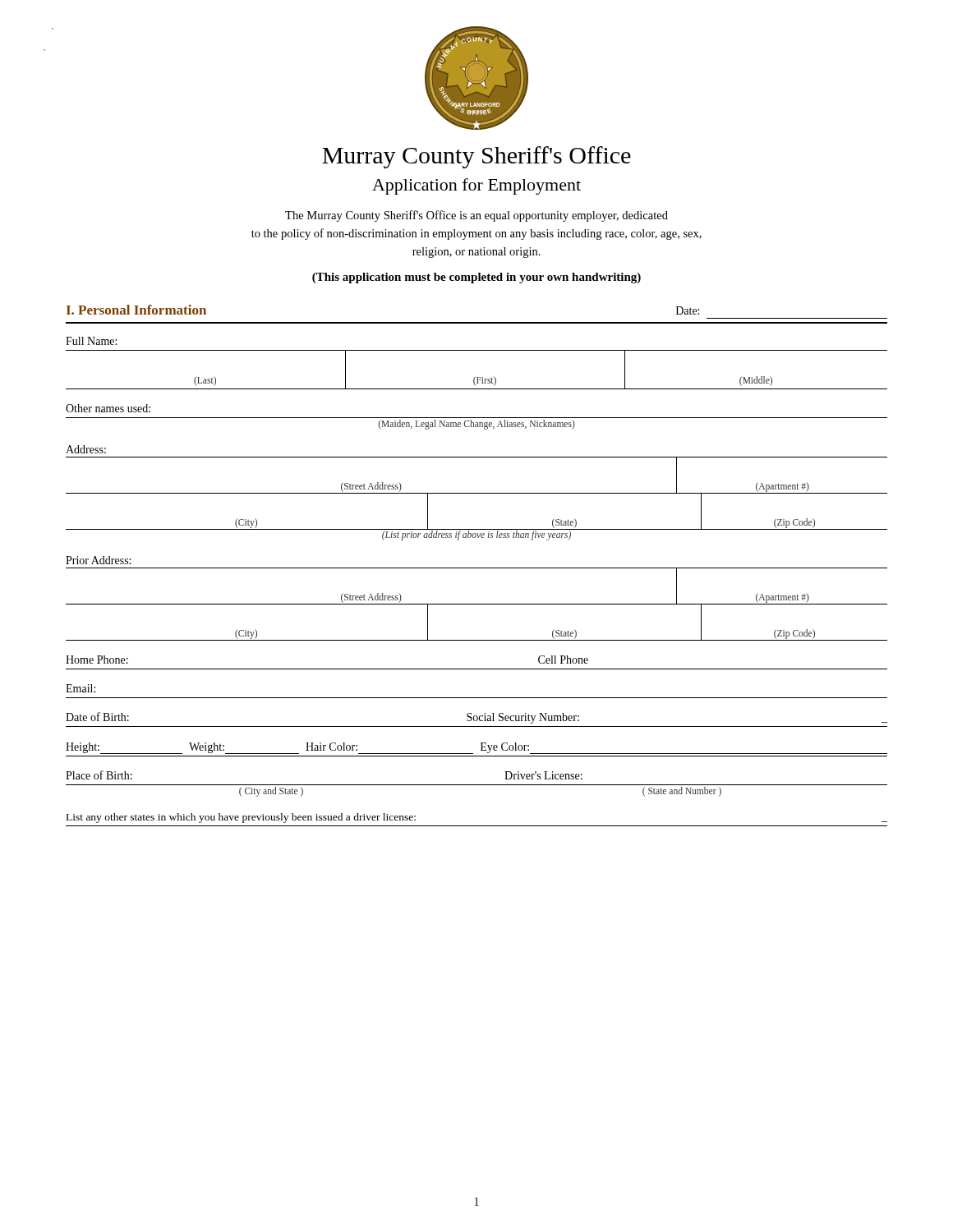
Task: Click the passage that begins "Address: (Street Address) (Apartment #) (City) (State) (Zip"
Action: coord(476,492)
